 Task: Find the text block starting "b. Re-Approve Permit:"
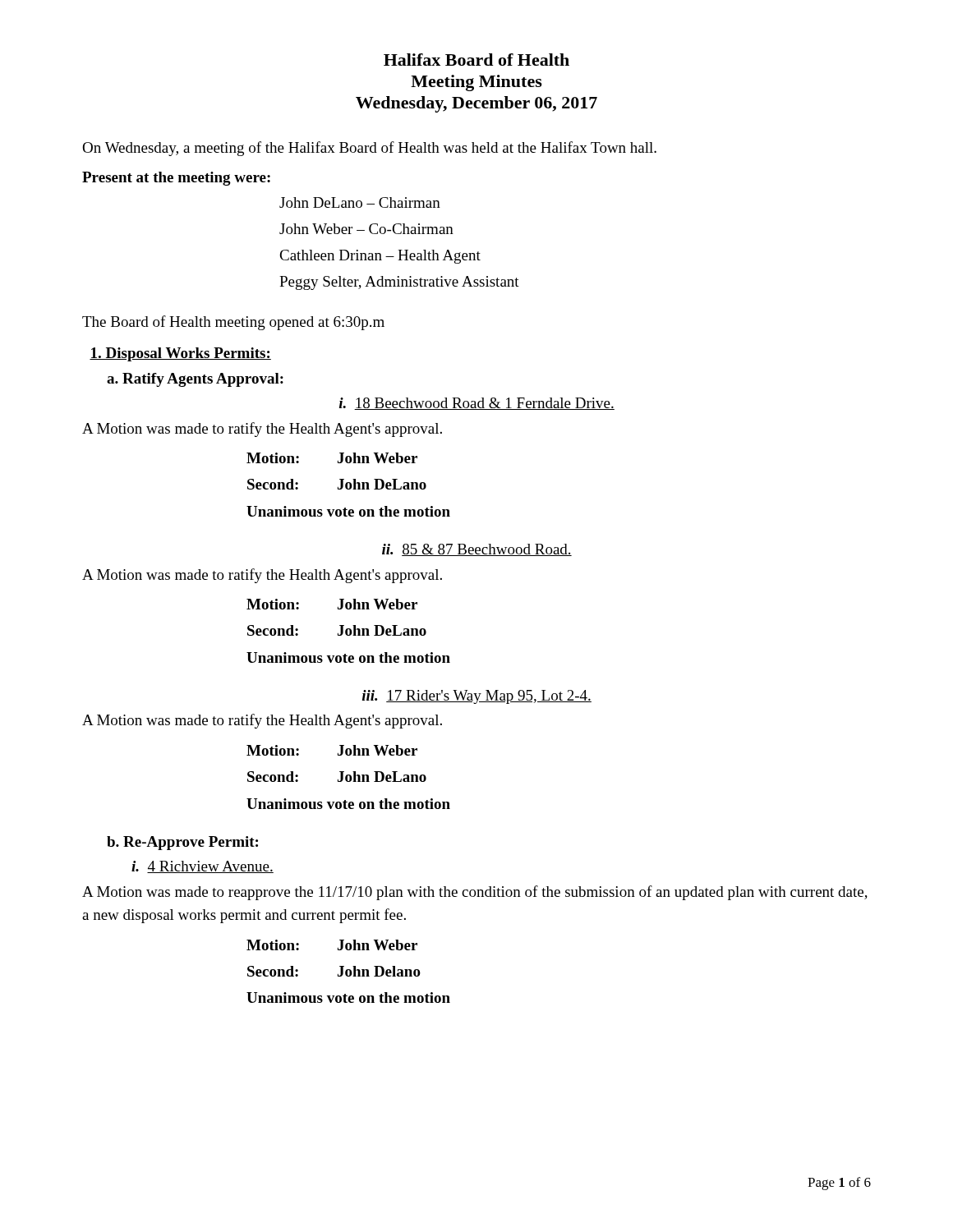183,841
